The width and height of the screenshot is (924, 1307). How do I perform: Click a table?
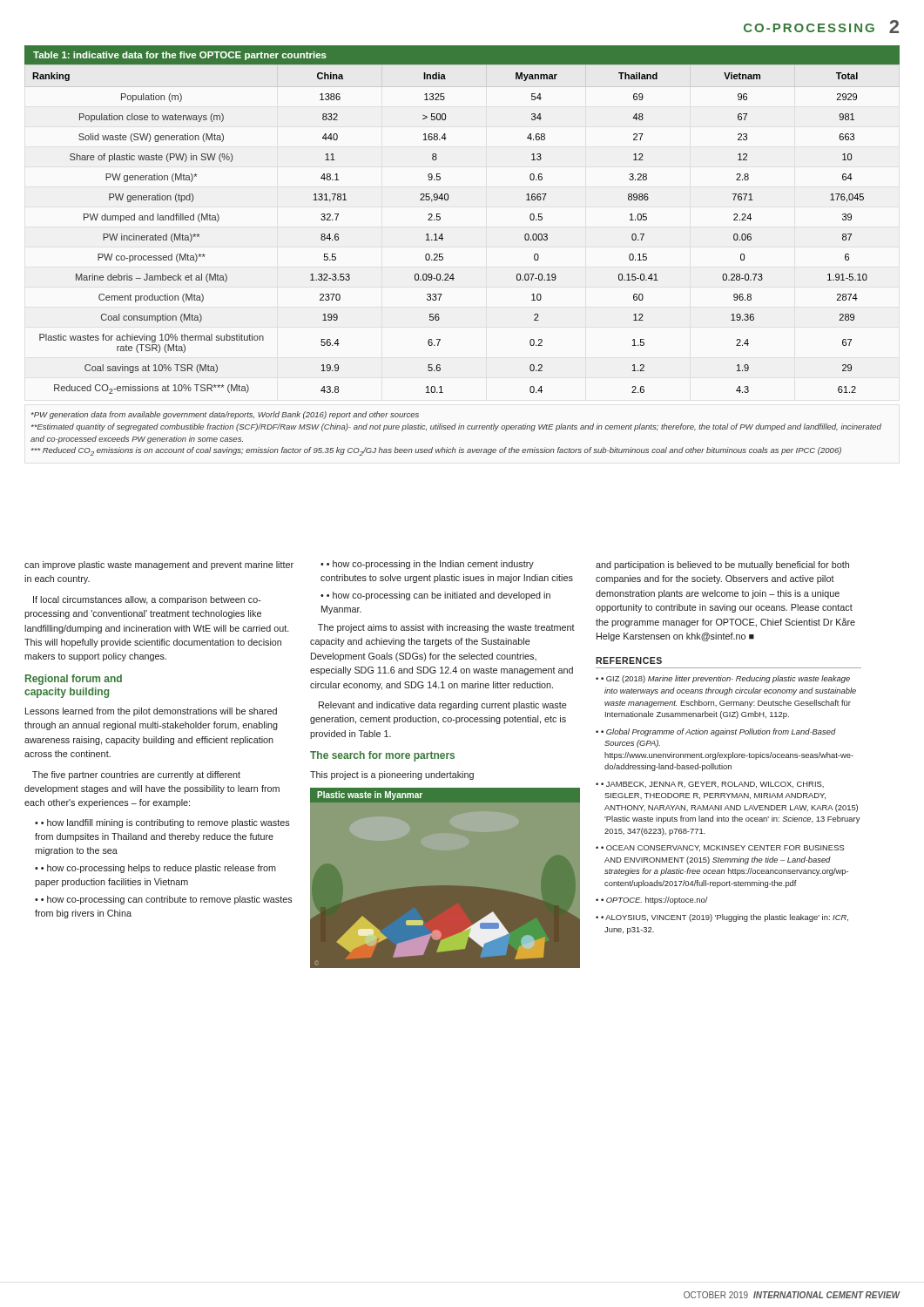click(x=462, y=254)
